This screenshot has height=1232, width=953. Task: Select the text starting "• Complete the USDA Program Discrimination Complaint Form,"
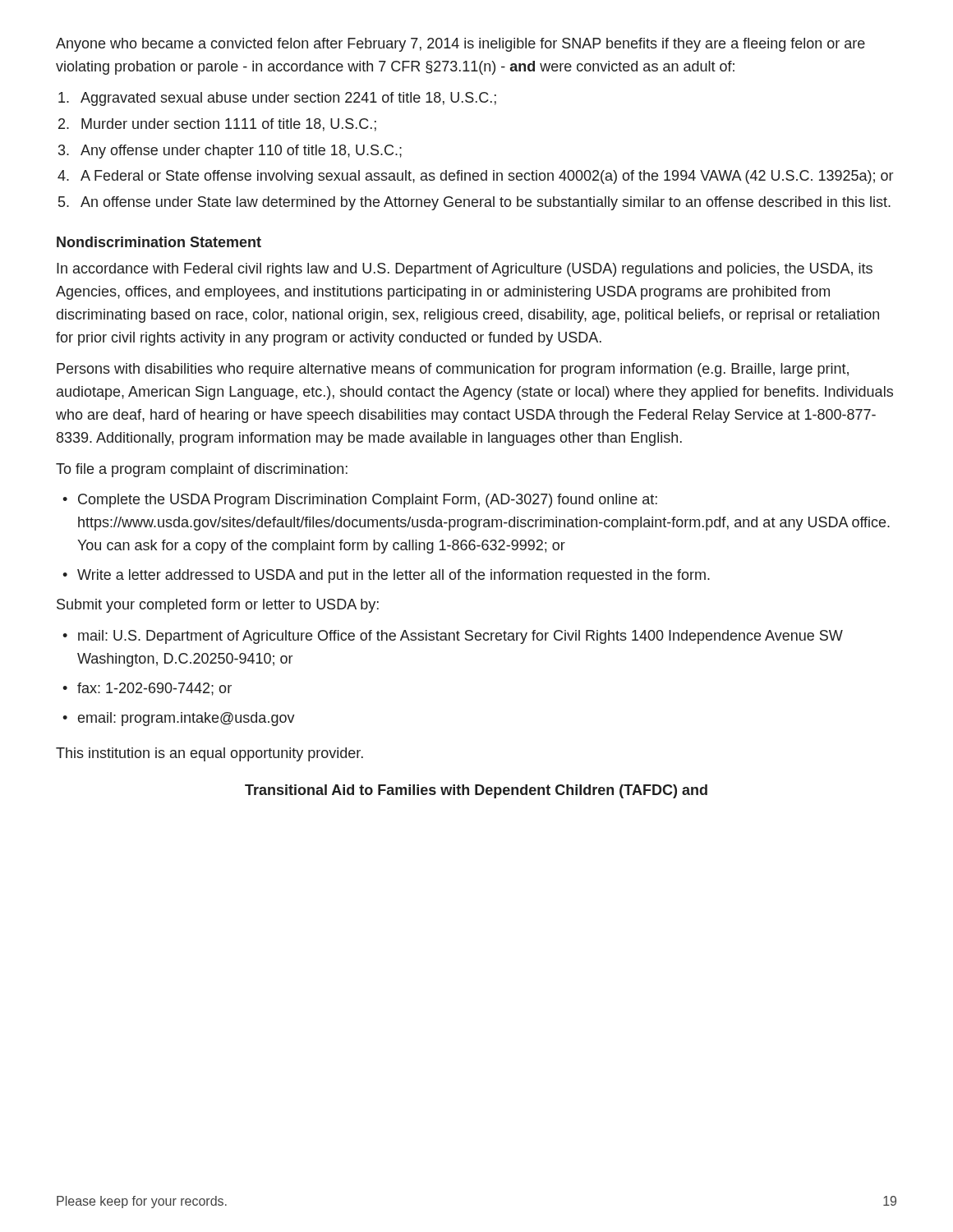coord(476,523)
